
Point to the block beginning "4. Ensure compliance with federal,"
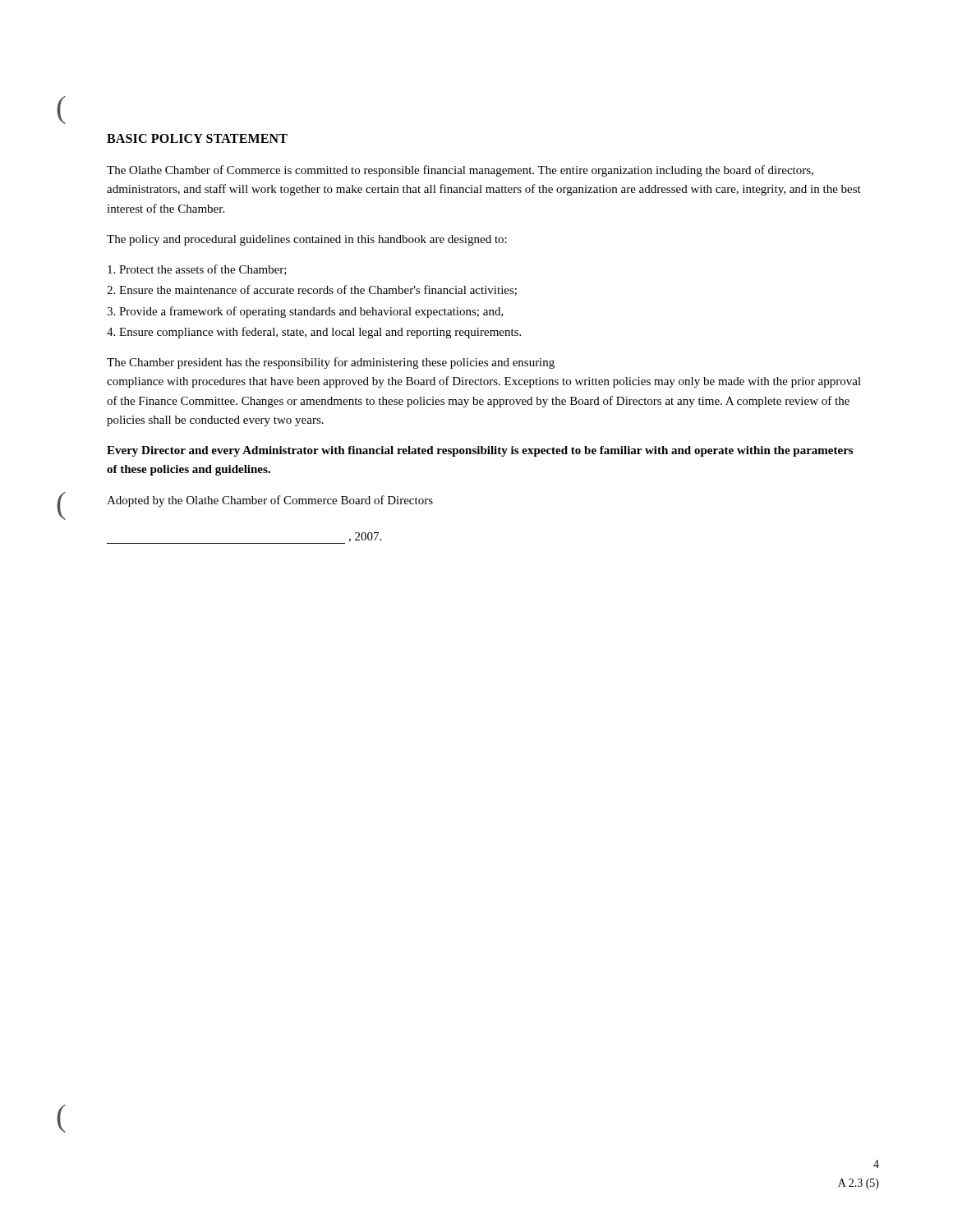314,332
